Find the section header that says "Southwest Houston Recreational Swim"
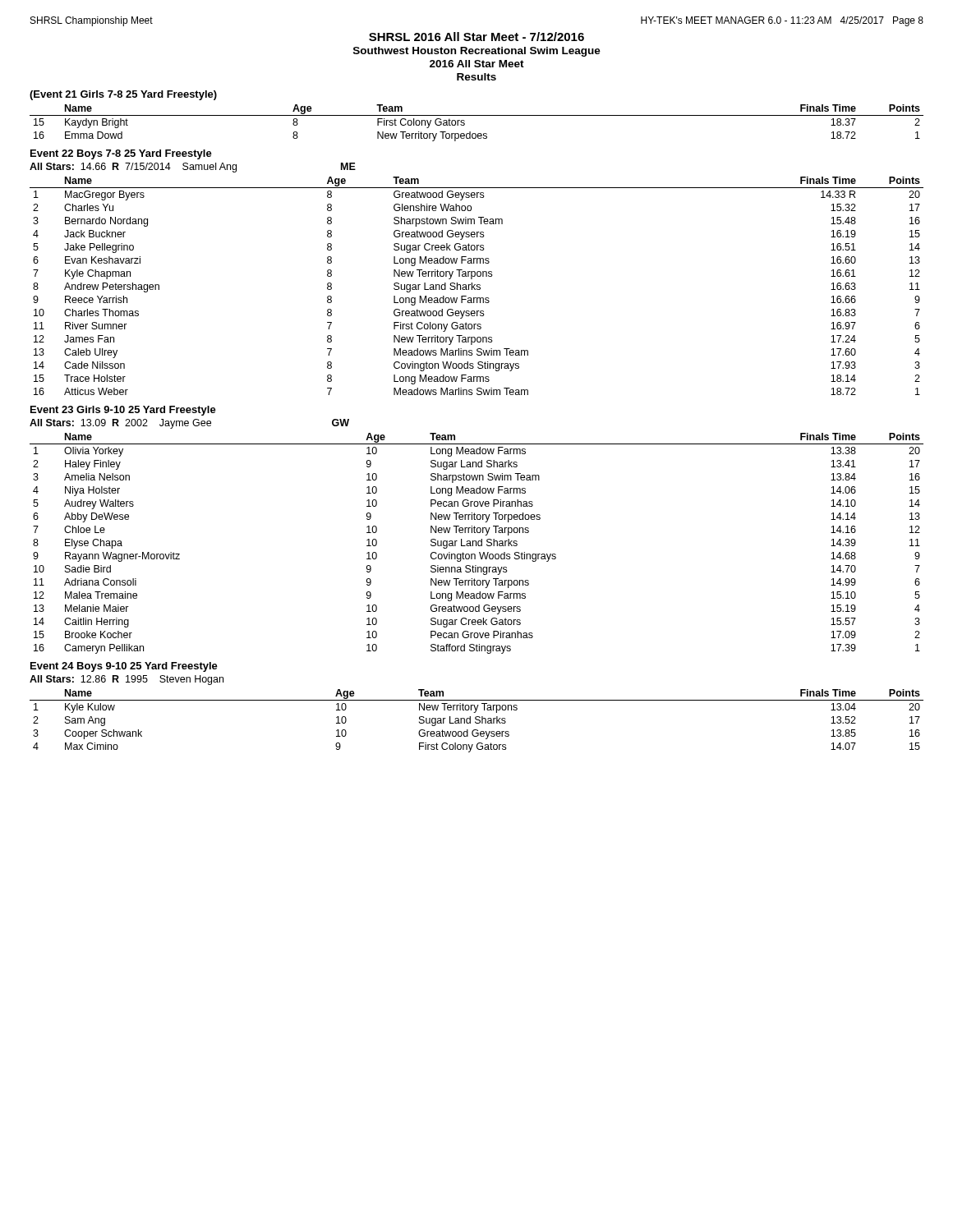Screen dimensions: 1232x953 476,51
